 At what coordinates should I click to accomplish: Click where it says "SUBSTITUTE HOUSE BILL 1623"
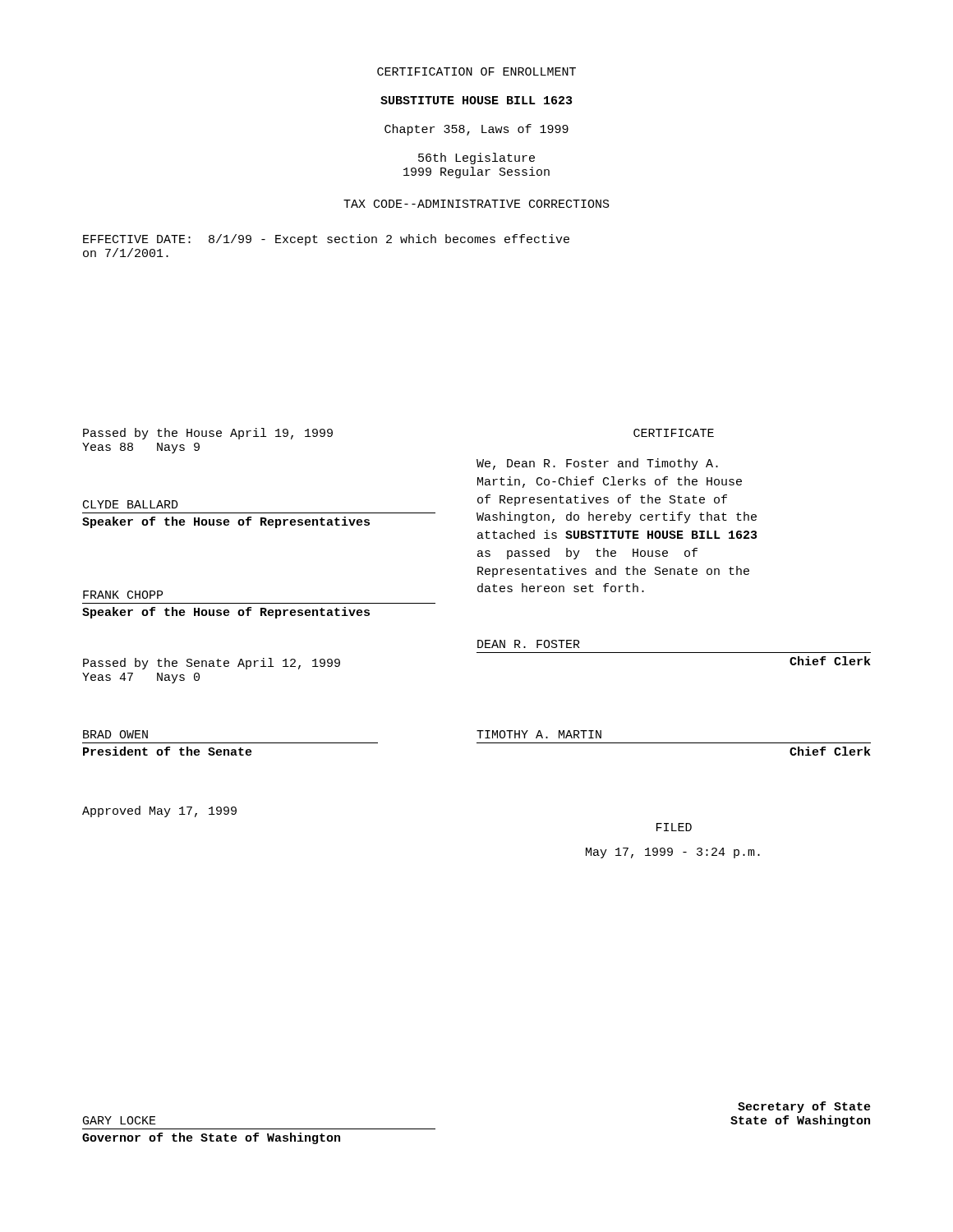(x=476, y=101)
